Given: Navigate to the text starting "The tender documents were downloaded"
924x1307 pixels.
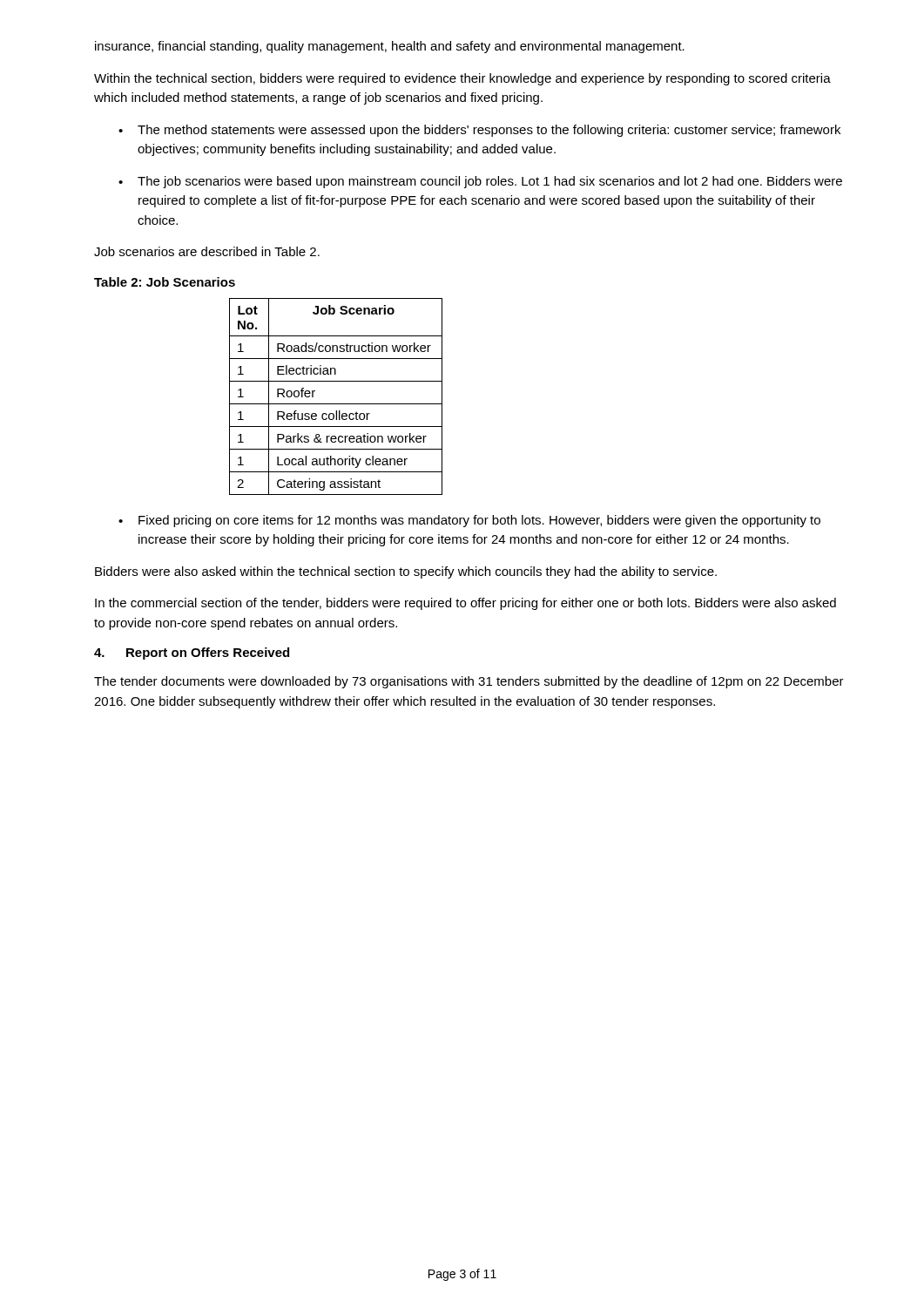Looking at the screenshot, I should click(469, 691).
